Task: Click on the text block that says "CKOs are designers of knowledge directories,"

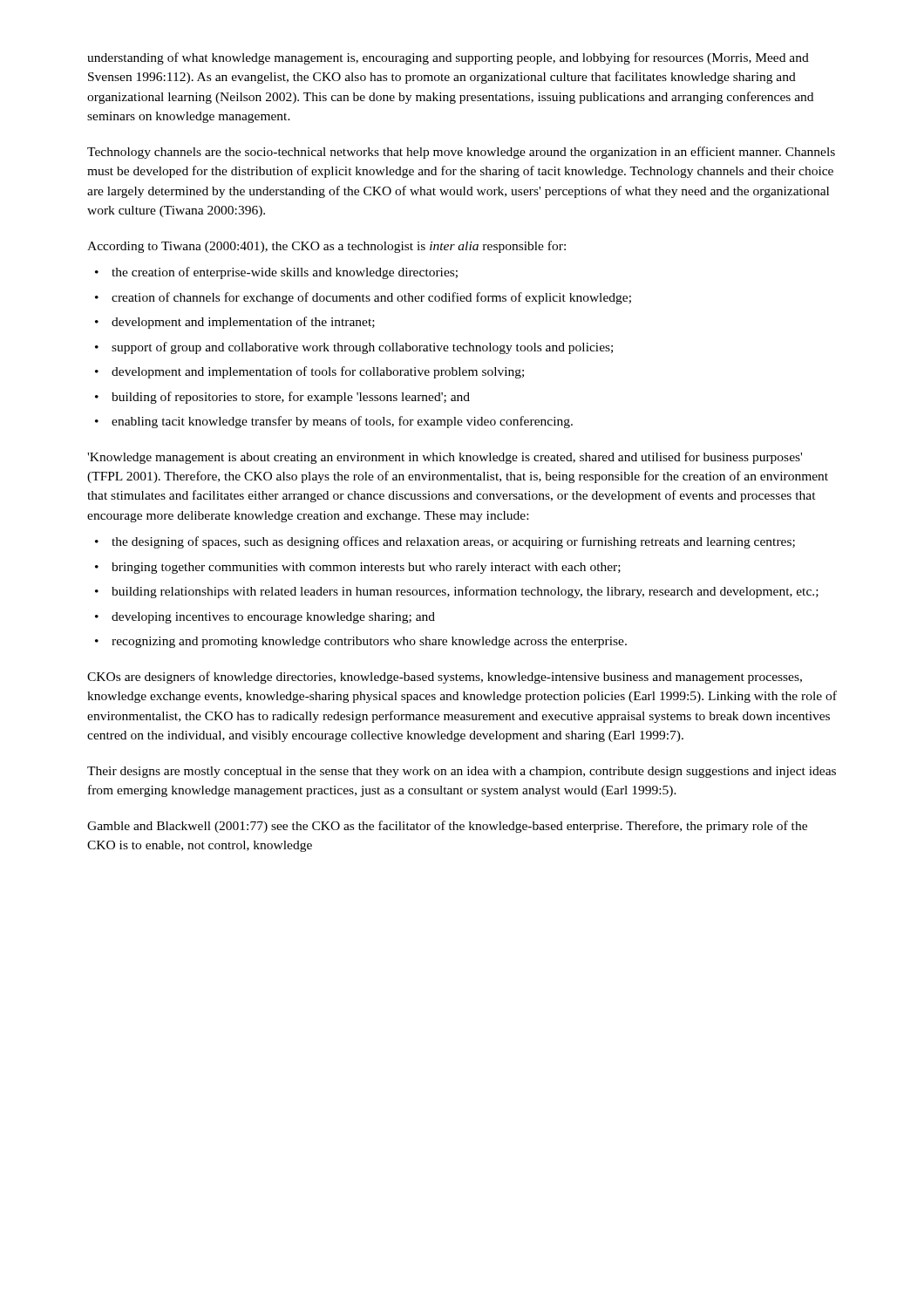Action: click(x=462, y=705)
